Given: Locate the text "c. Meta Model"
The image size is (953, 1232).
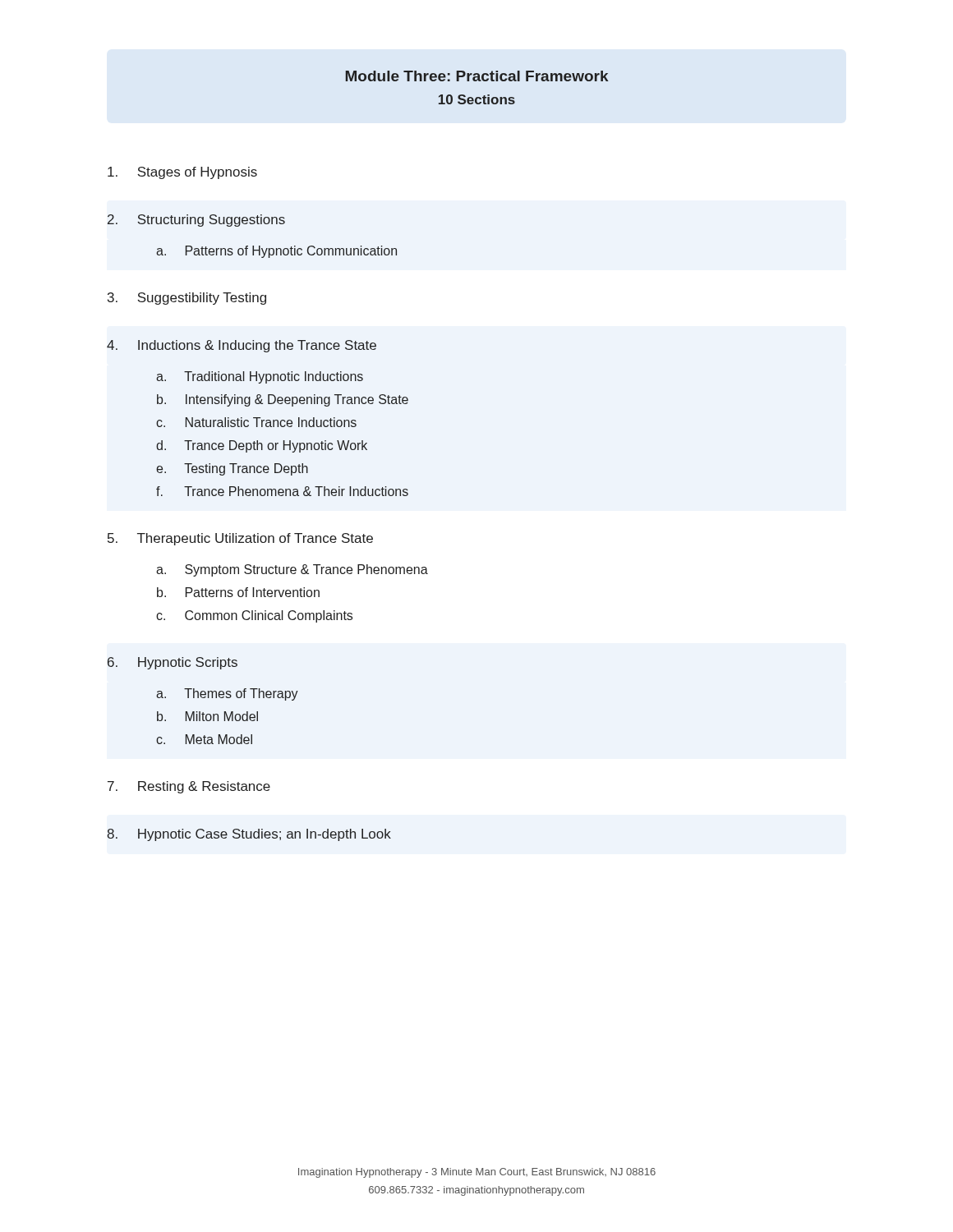Looking at the screenshot, I should tap(205, 740).
